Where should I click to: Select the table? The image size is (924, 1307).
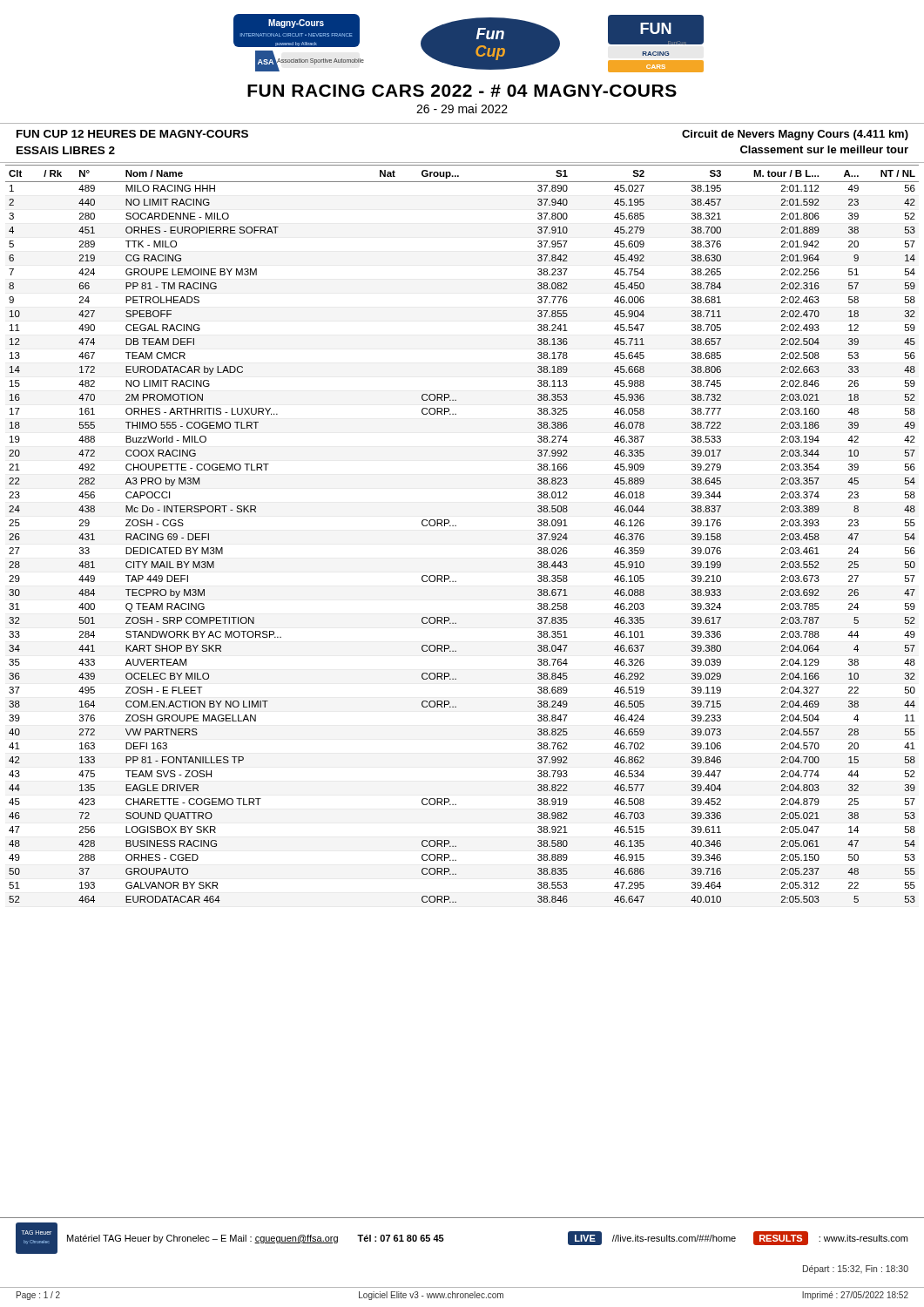click(x=462, y=536)
